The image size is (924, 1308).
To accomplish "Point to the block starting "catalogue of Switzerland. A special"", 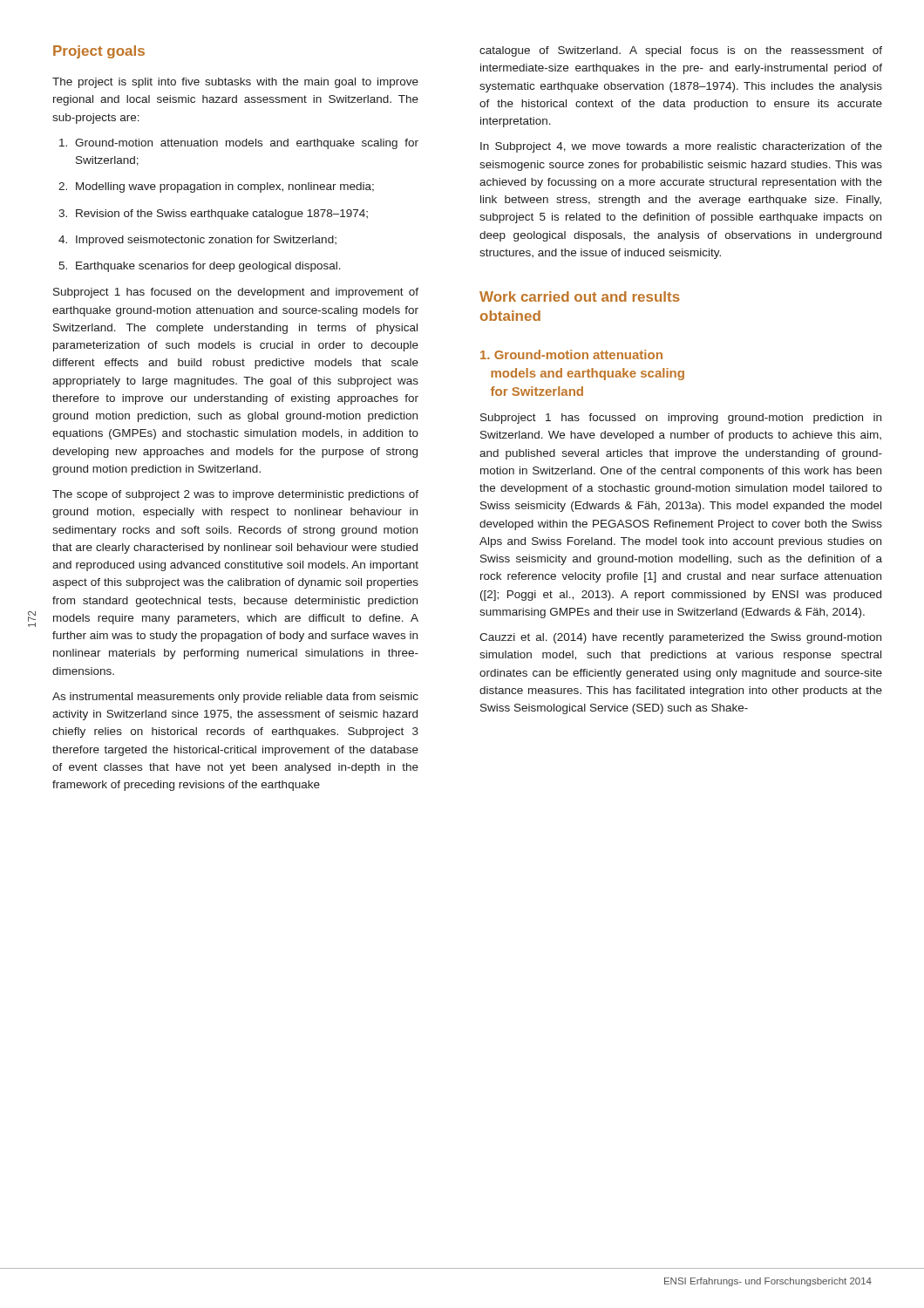I will coord(681,86).
